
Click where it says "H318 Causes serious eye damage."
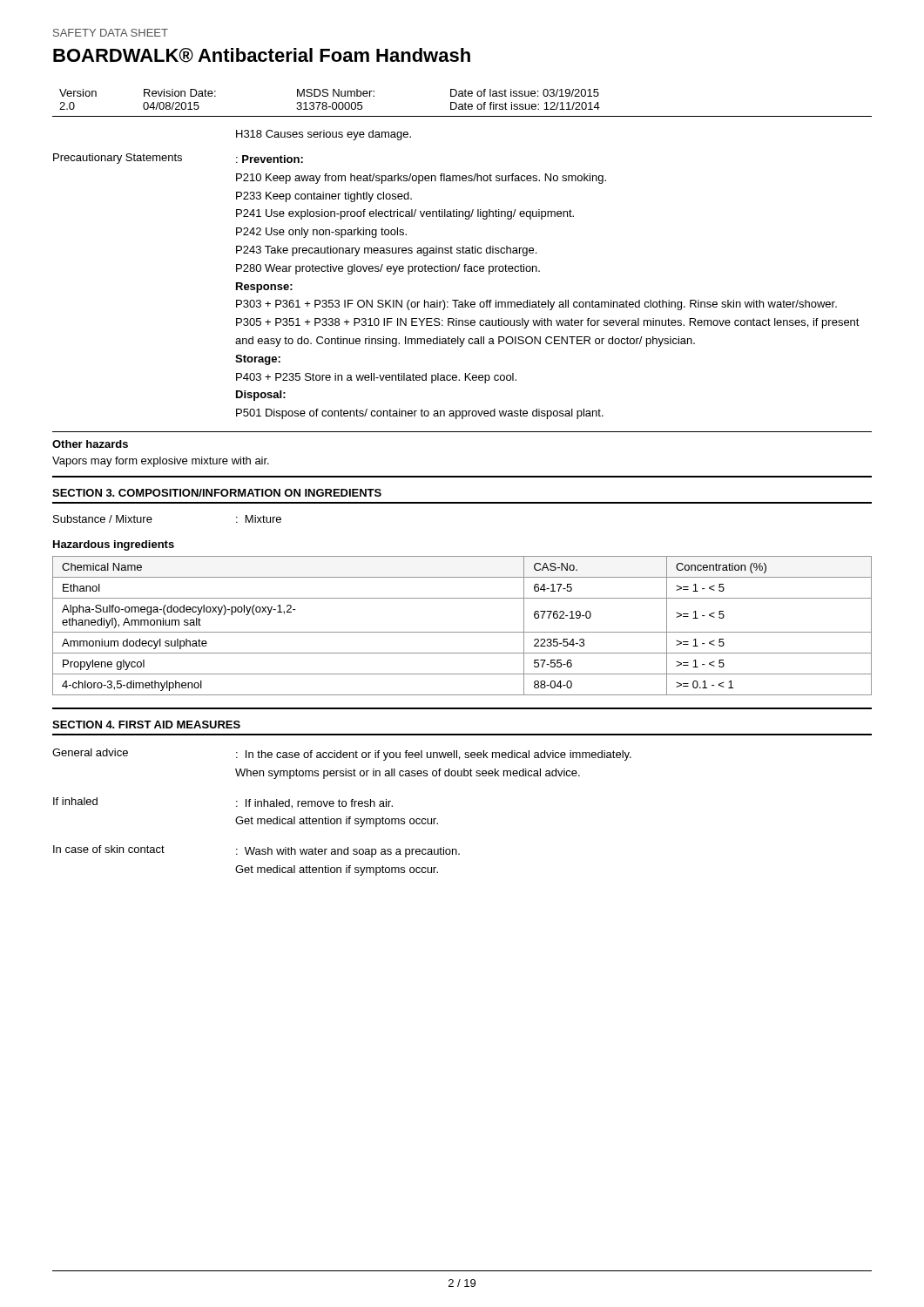coord(324,134)
